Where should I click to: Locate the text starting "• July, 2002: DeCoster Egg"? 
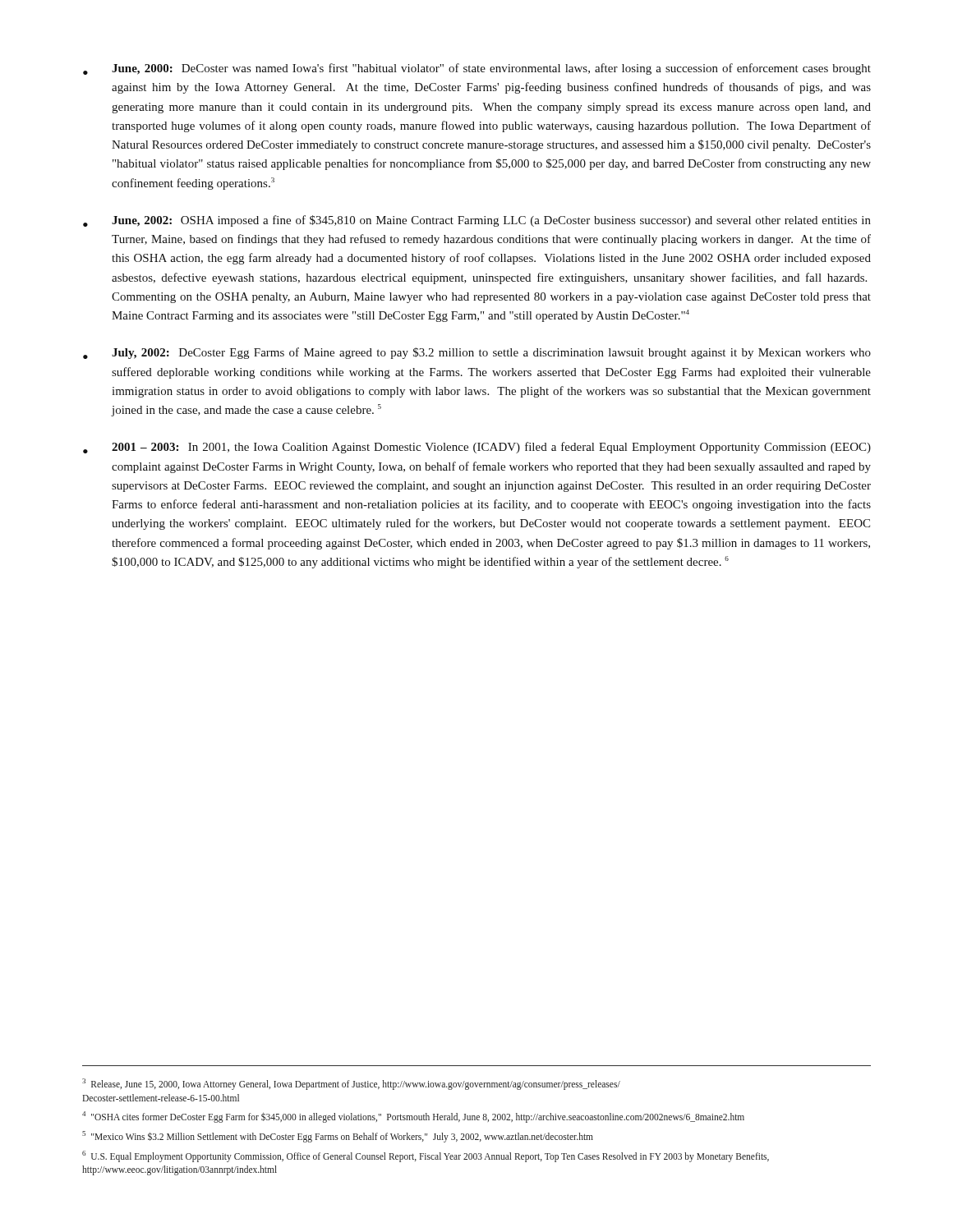[x=476, y=382]
